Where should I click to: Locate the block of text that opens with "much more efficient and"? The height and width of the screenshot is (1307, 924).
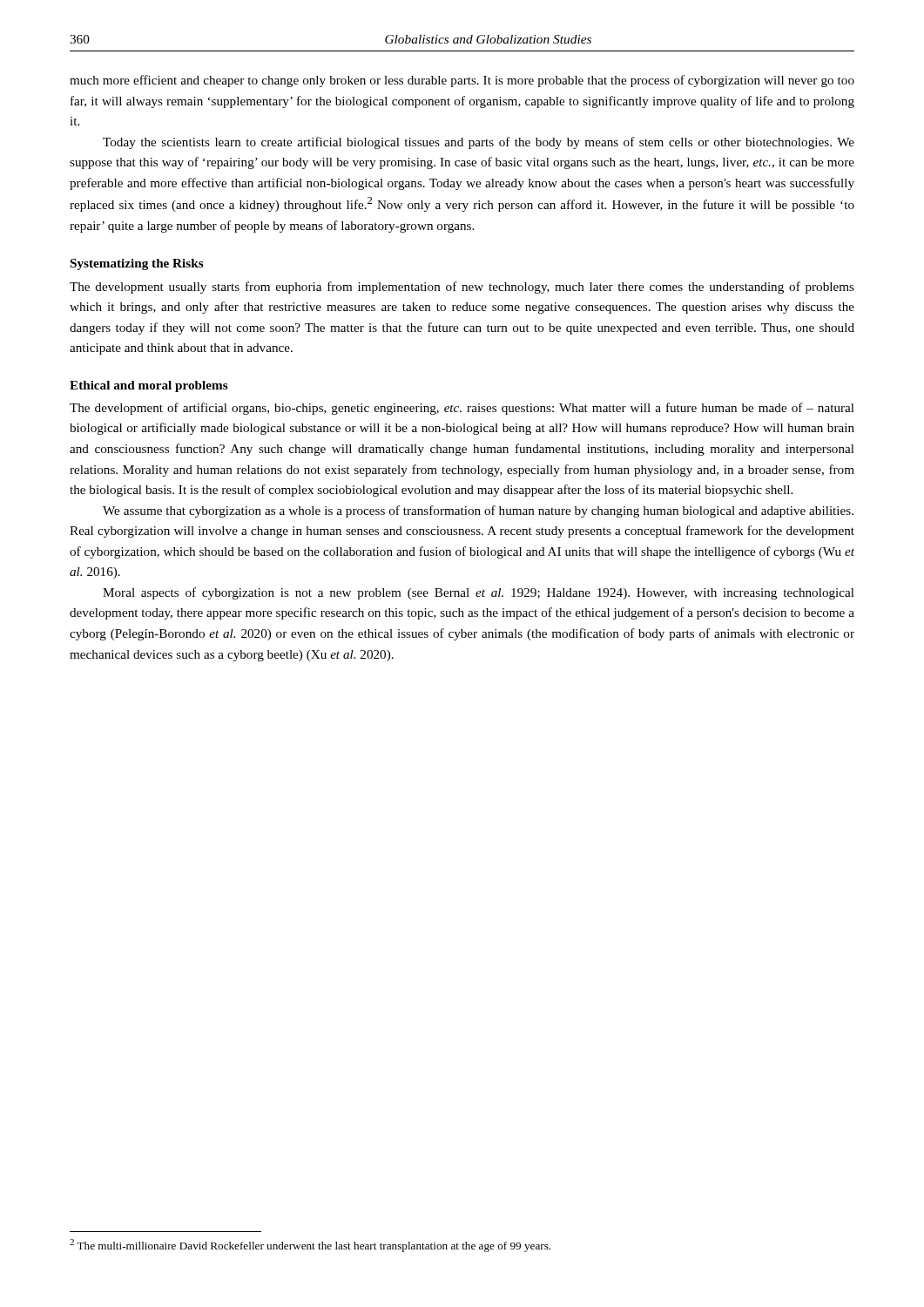click(x=462, y=153)
